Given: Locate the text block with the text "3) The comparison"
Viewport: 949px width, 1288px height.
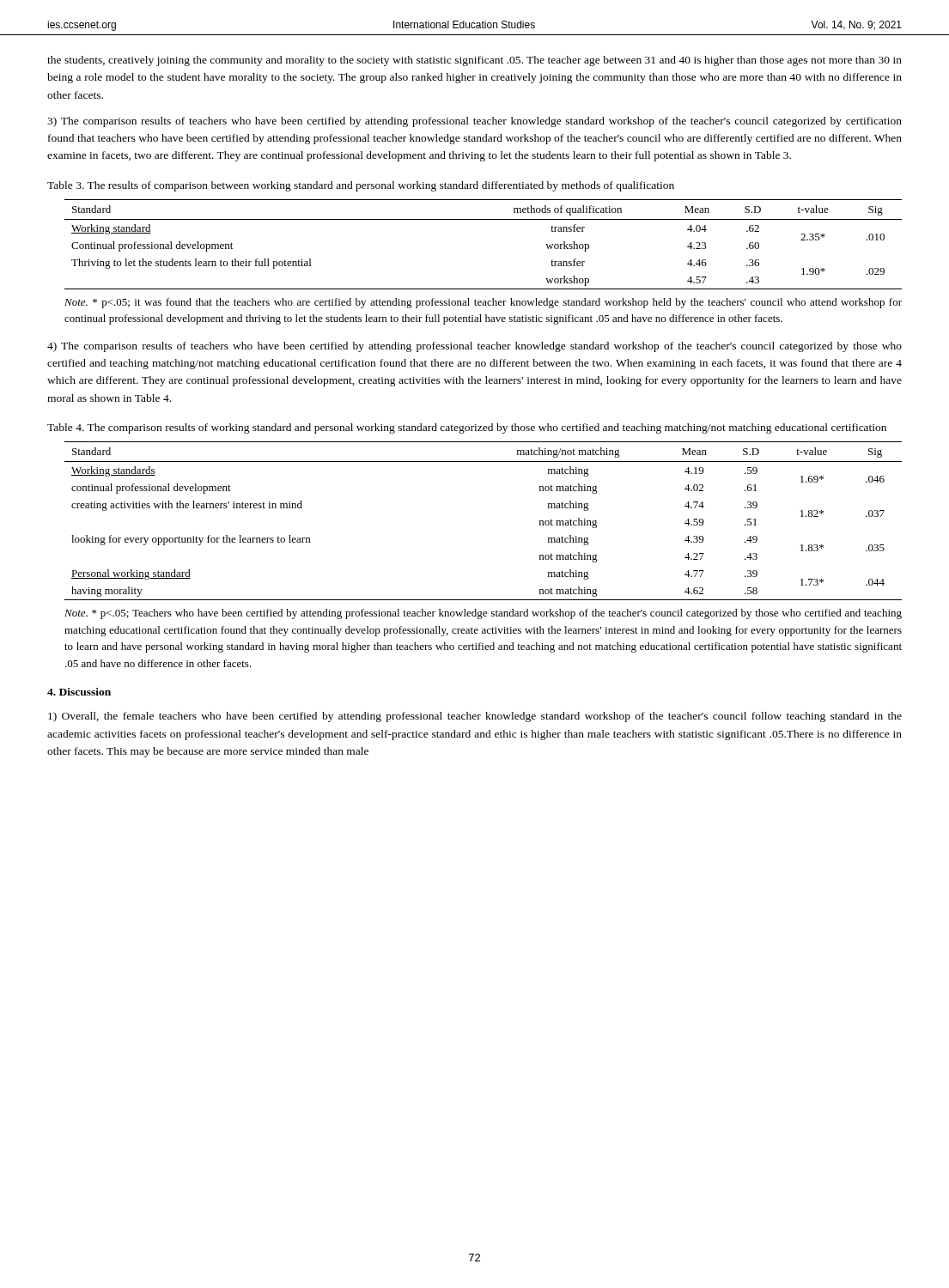Looking at the screenshot, I should click(474, 138).
